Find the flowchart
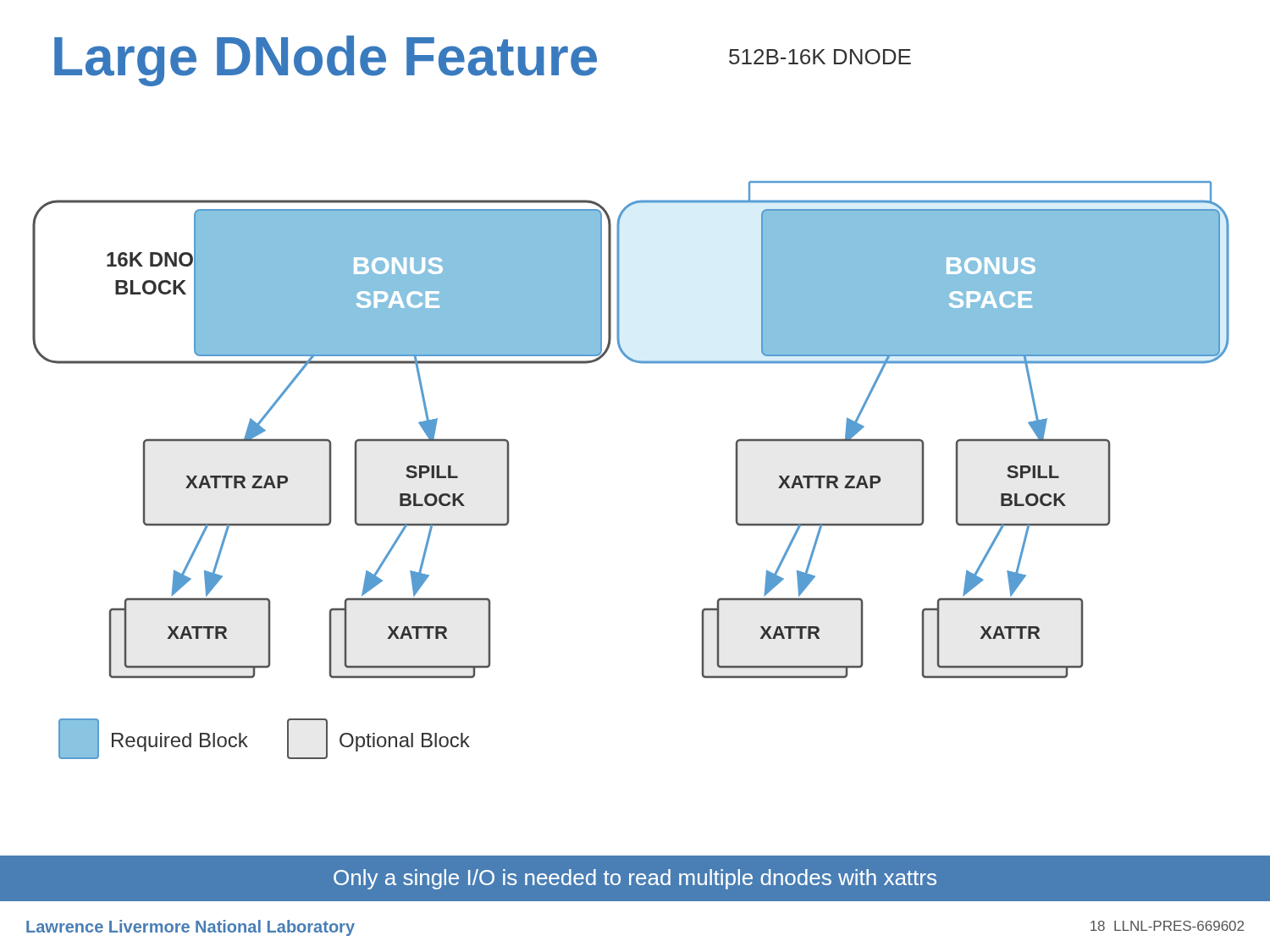The height and width of the screenshot is (952, 1270). click(x=635, y=436)
